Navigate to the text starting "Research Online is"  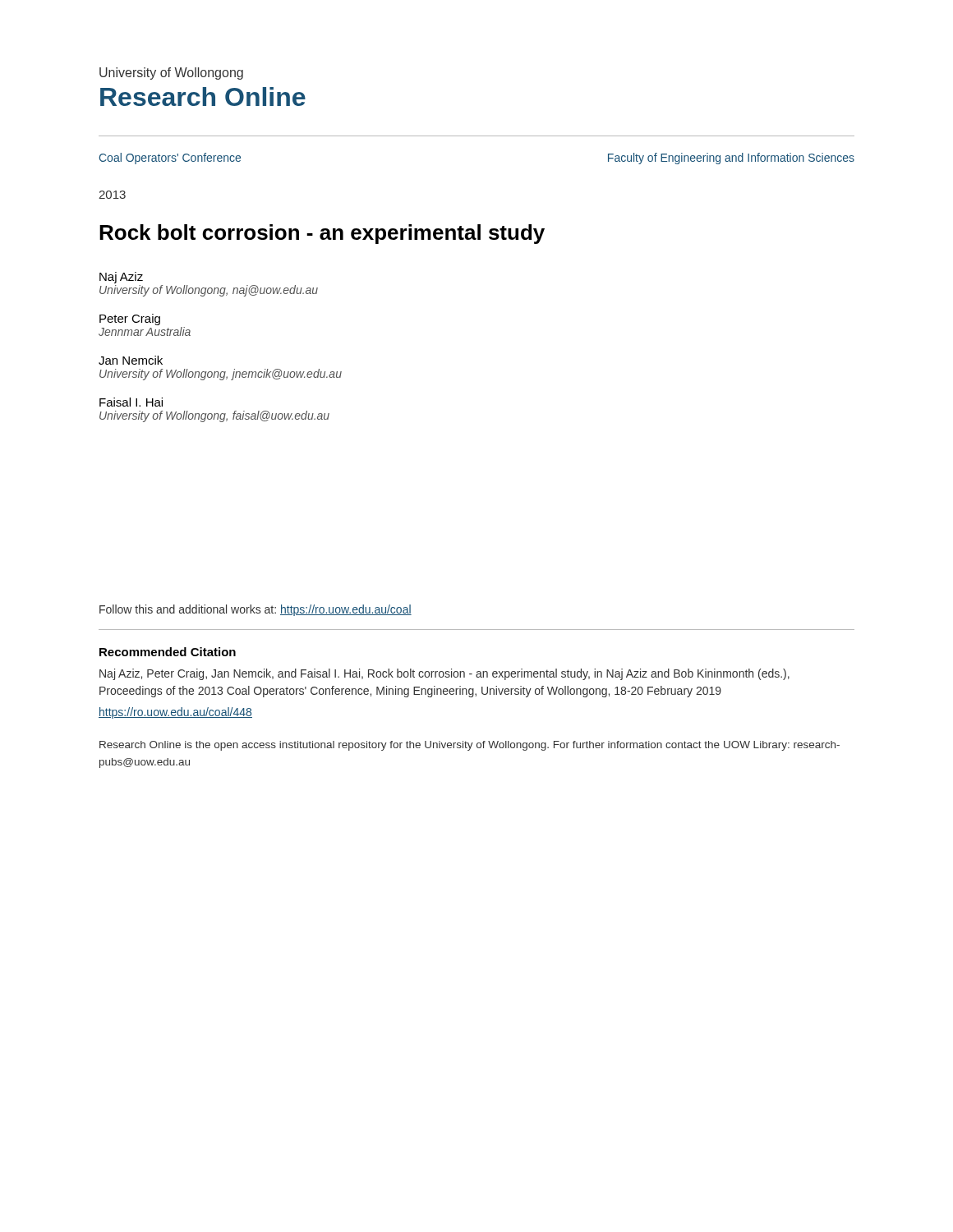coord(469,753)
